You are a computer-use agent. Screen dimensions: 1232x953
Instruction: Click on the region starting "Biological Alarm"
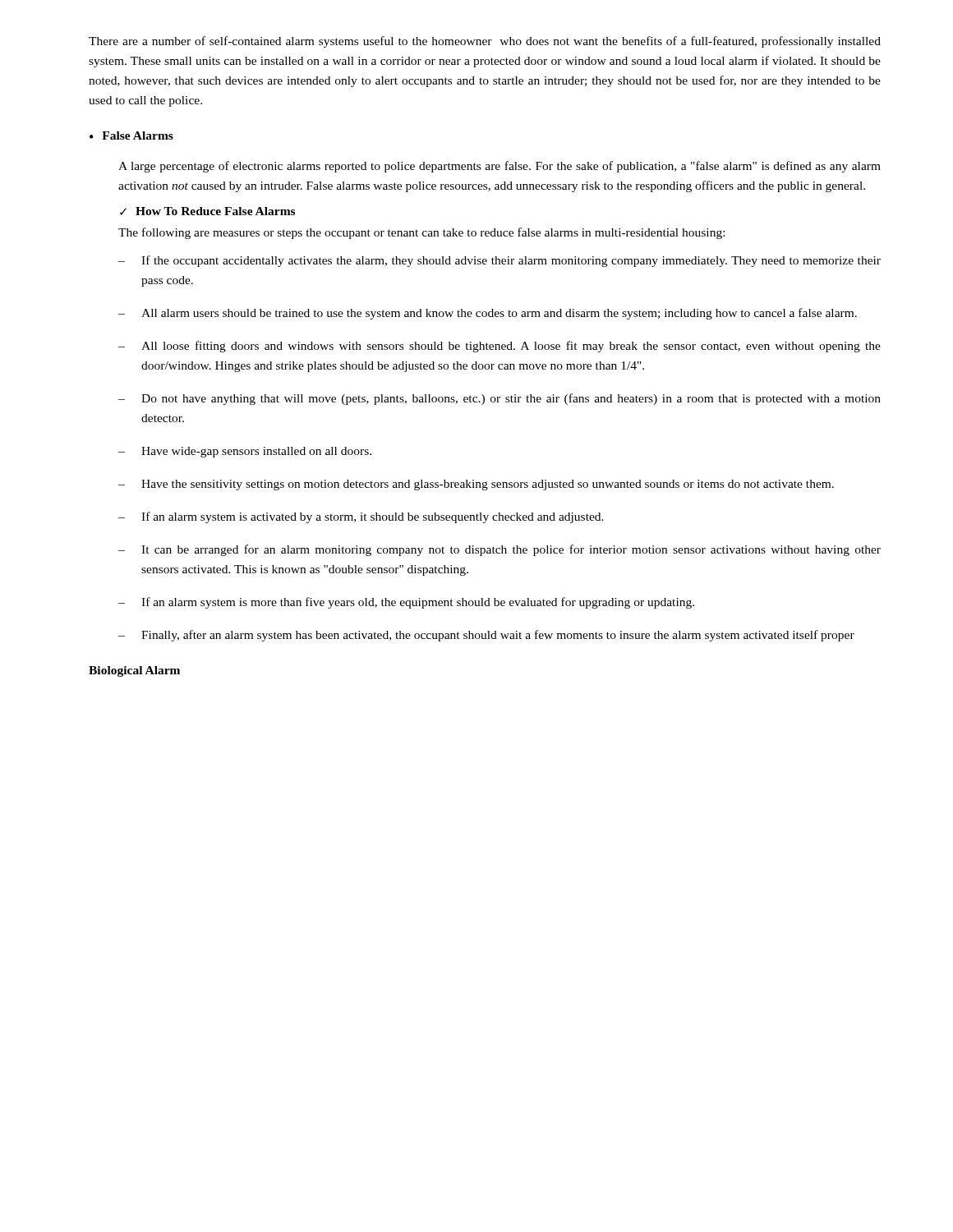click(x=135, y=670)
